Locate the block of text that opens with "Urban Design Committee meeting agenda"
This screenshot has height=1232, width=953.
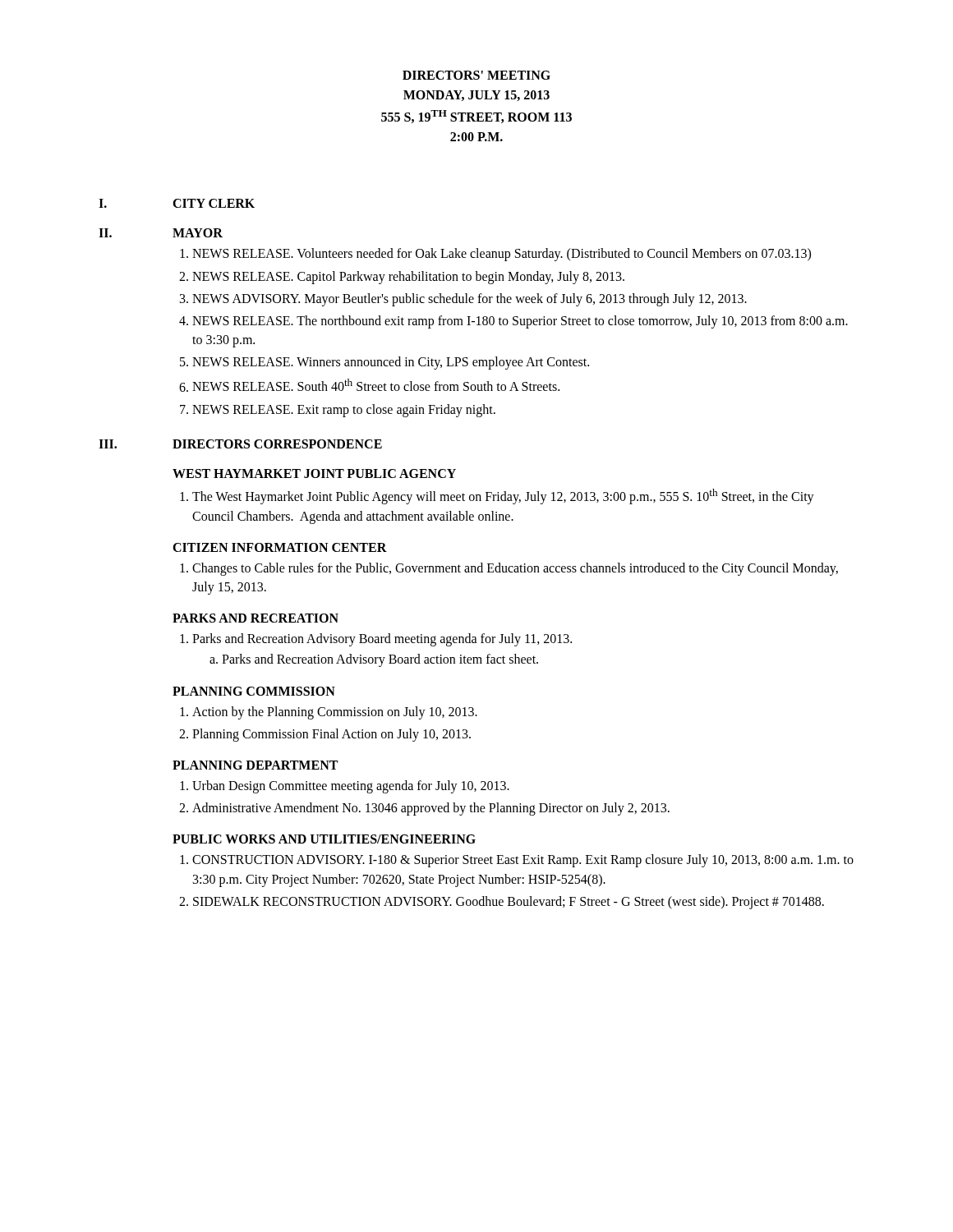tap(351, 786)
